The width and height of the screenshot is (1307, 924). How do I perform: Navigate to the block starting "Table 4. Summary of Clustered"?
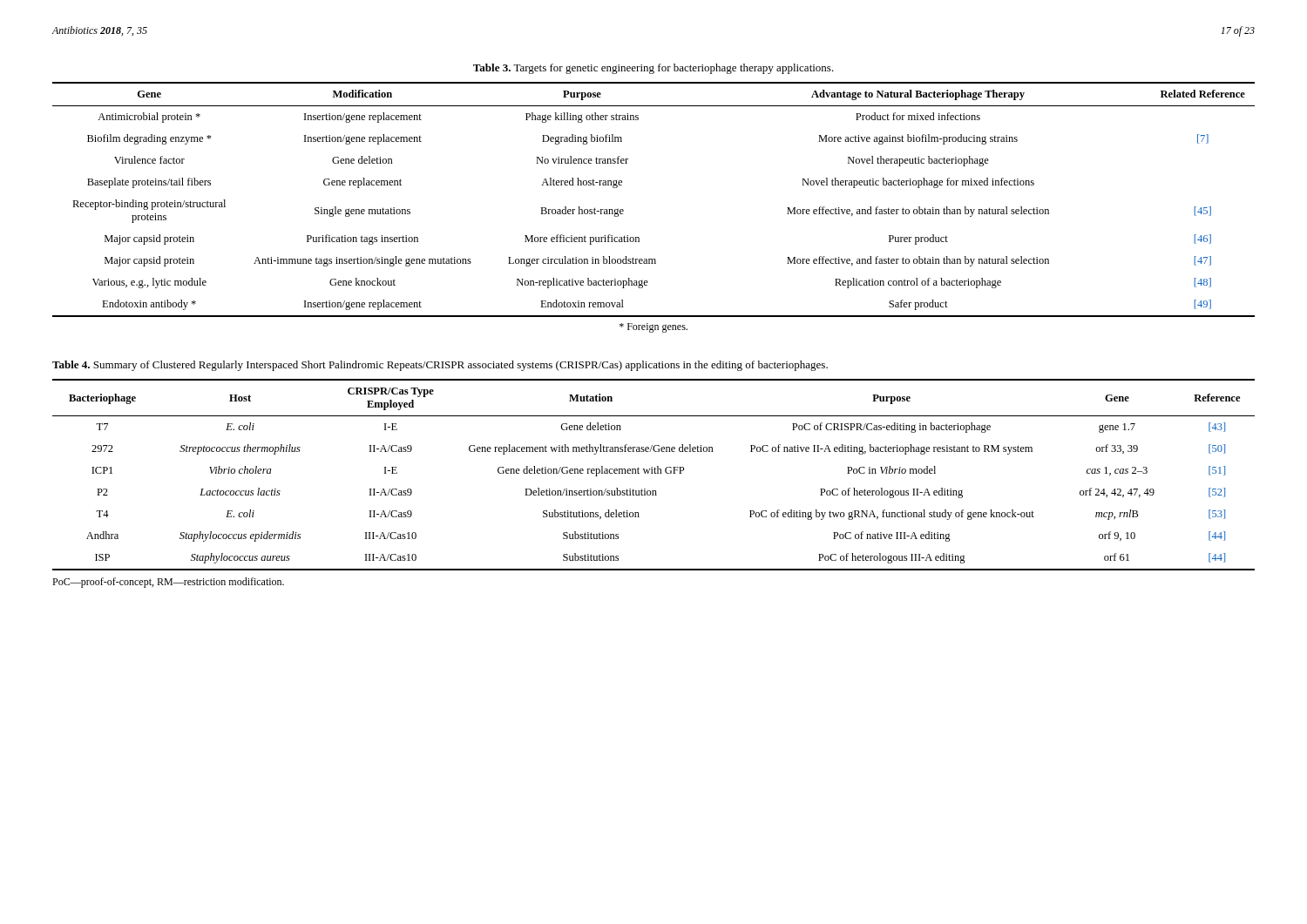440,364
